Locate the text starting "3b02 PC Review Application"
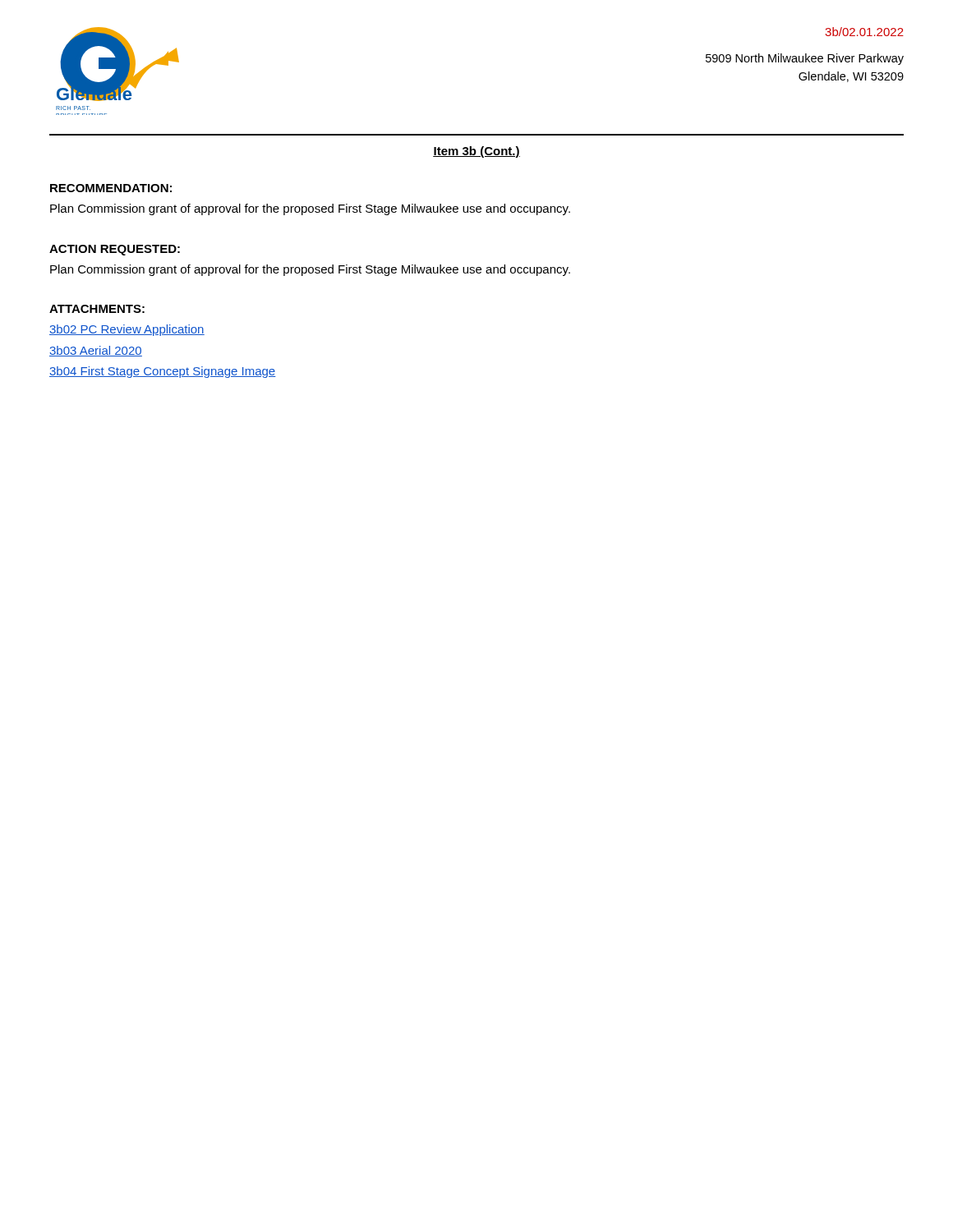The width and height of the screenshot is (953, 1232). [x=127, y=329]
